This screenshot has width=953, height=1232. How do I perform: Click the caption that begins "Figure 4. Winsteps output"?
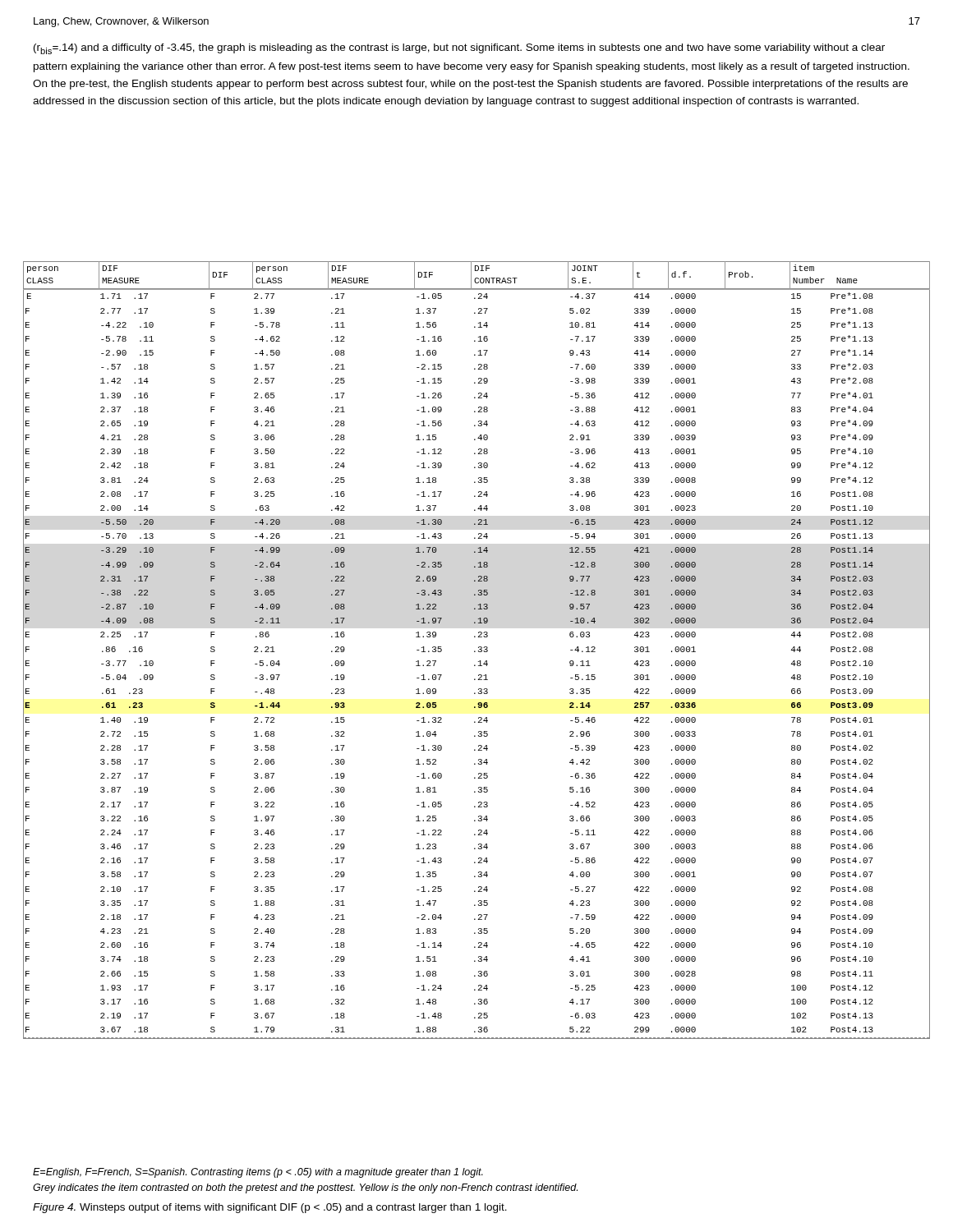(x=270, y=1207)
